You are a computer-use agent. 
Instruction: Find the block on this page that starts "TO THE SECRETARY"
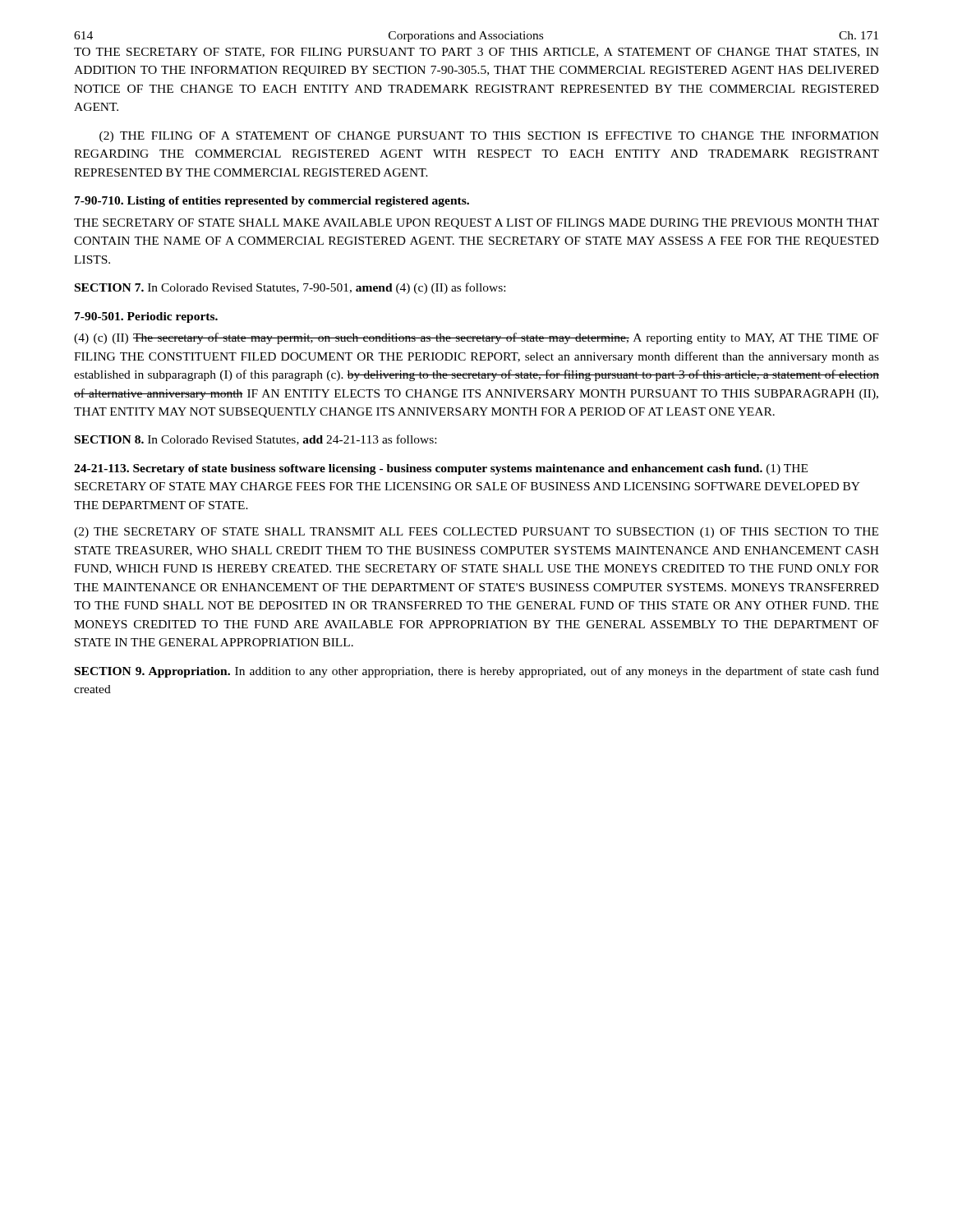[476, 79]
